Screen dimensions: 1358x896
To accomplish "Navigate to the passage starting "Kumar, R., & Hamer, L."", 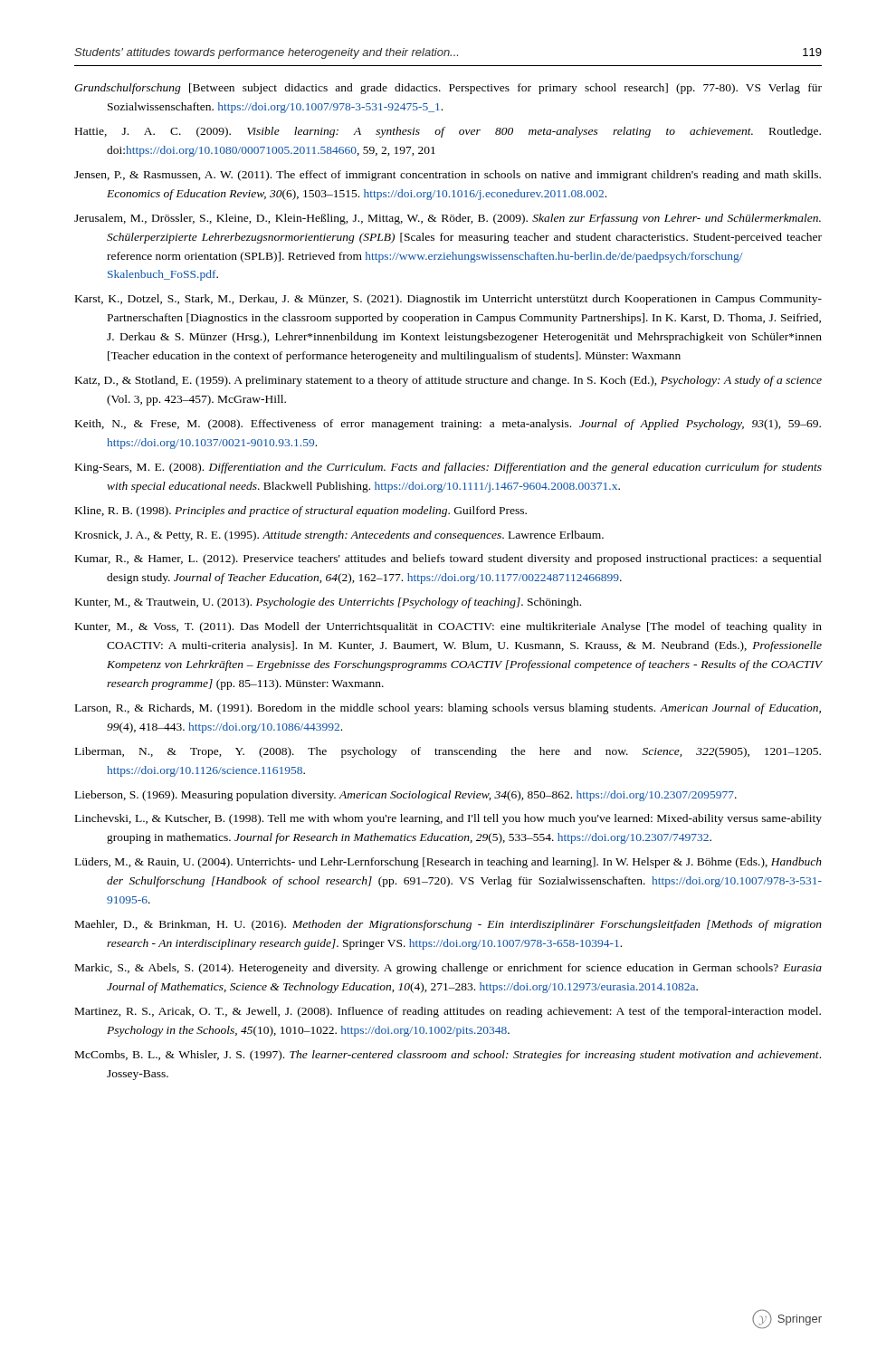I will pyautogui.click(x=448, y=568).
